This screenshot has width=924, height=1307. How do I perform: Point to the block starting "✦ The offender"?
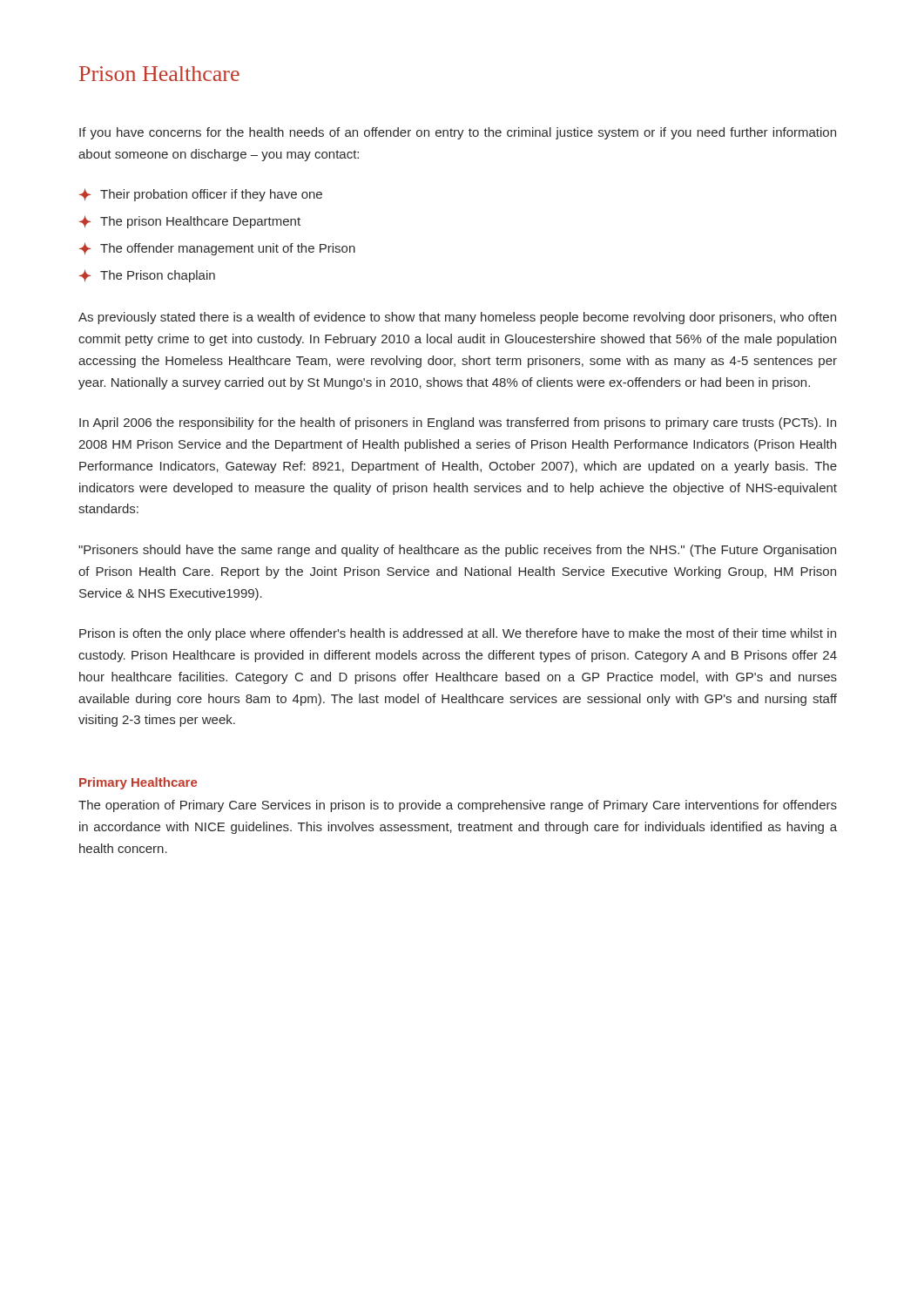tap(217, 250)
